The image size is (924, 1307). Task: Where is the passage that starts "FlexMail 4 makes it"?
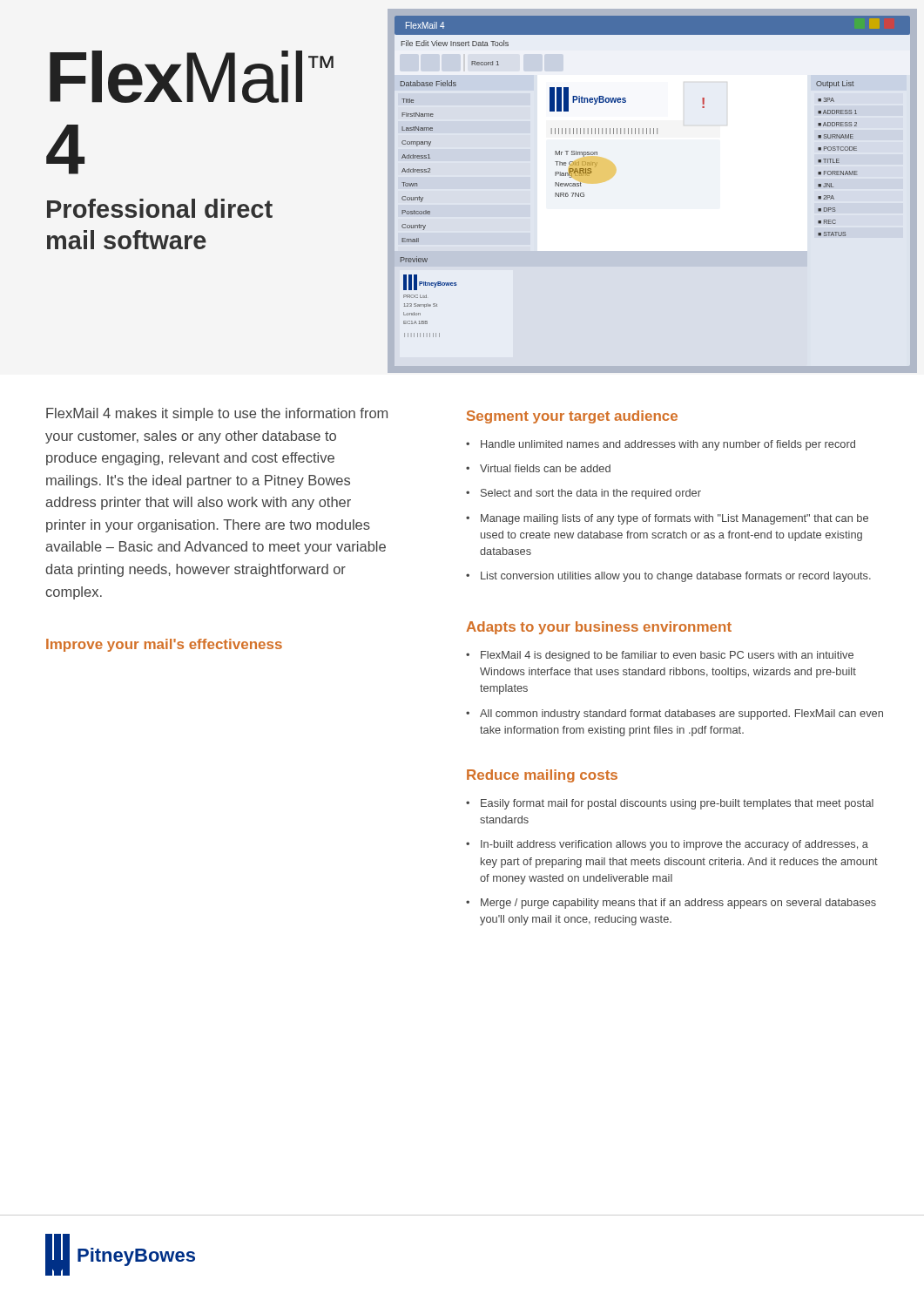(217, 502)
